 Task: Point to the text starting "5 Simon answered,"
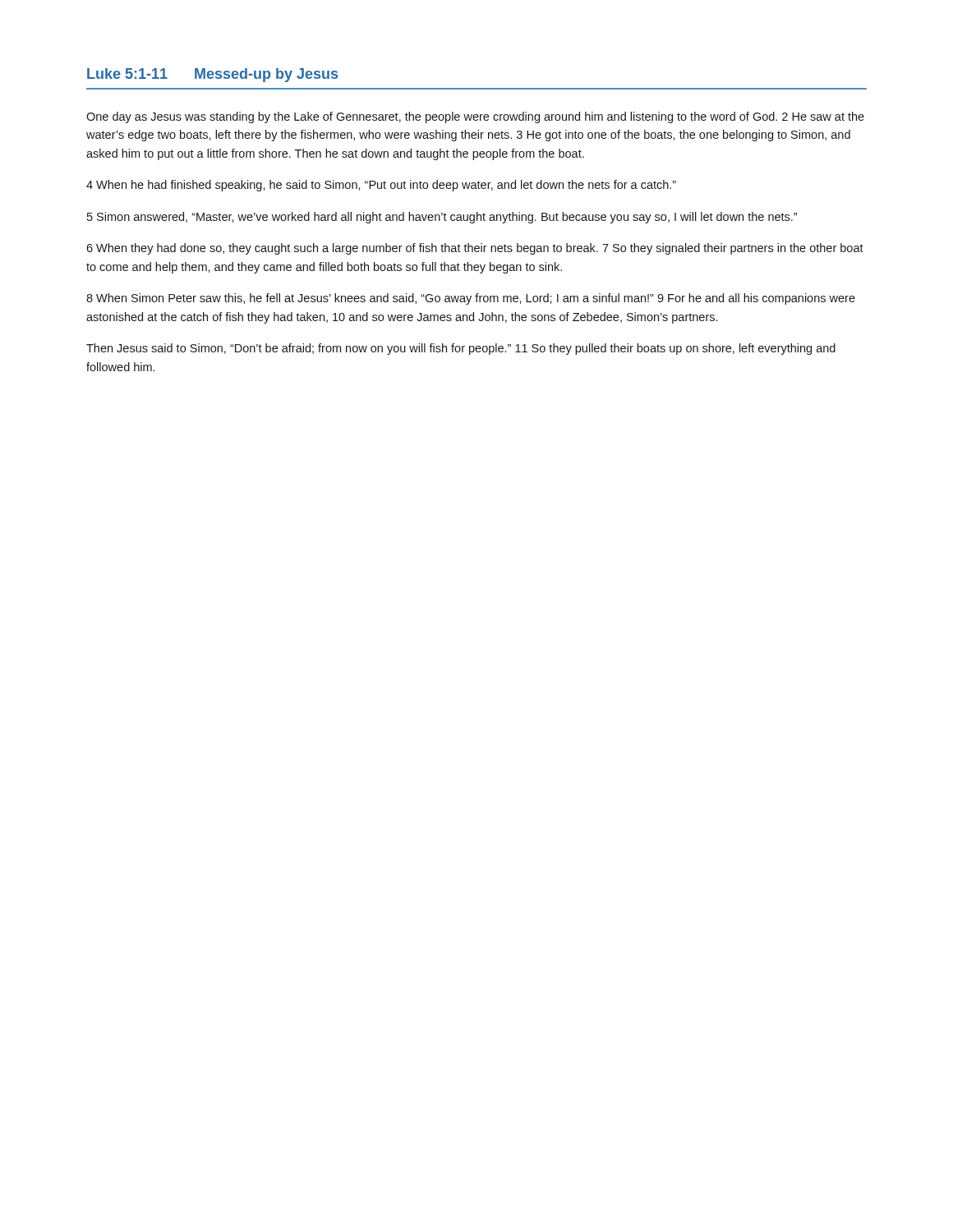(x=442, y=217)
